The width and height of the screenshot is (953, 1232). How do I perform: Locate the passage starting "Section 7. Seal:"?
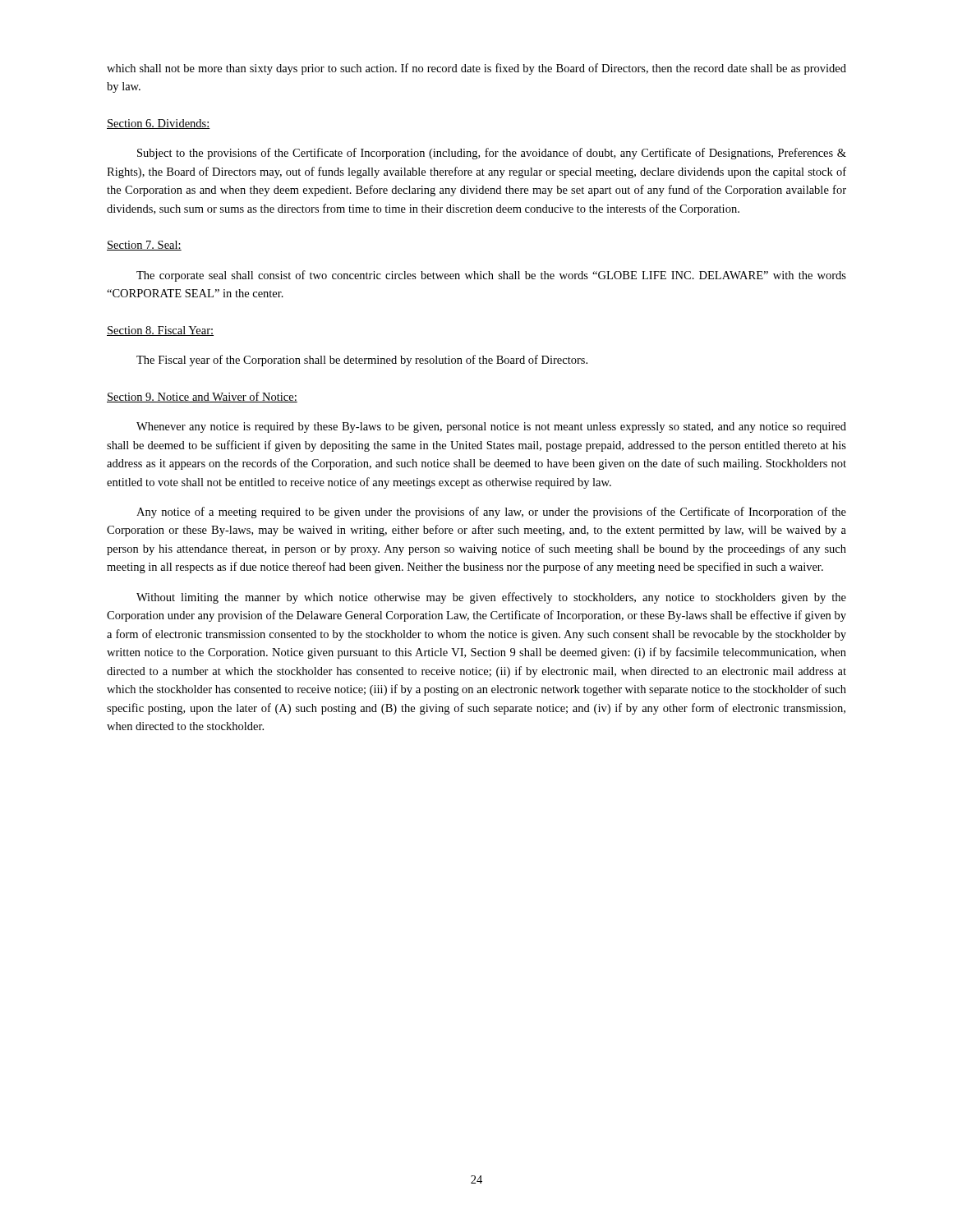[144, 246]
